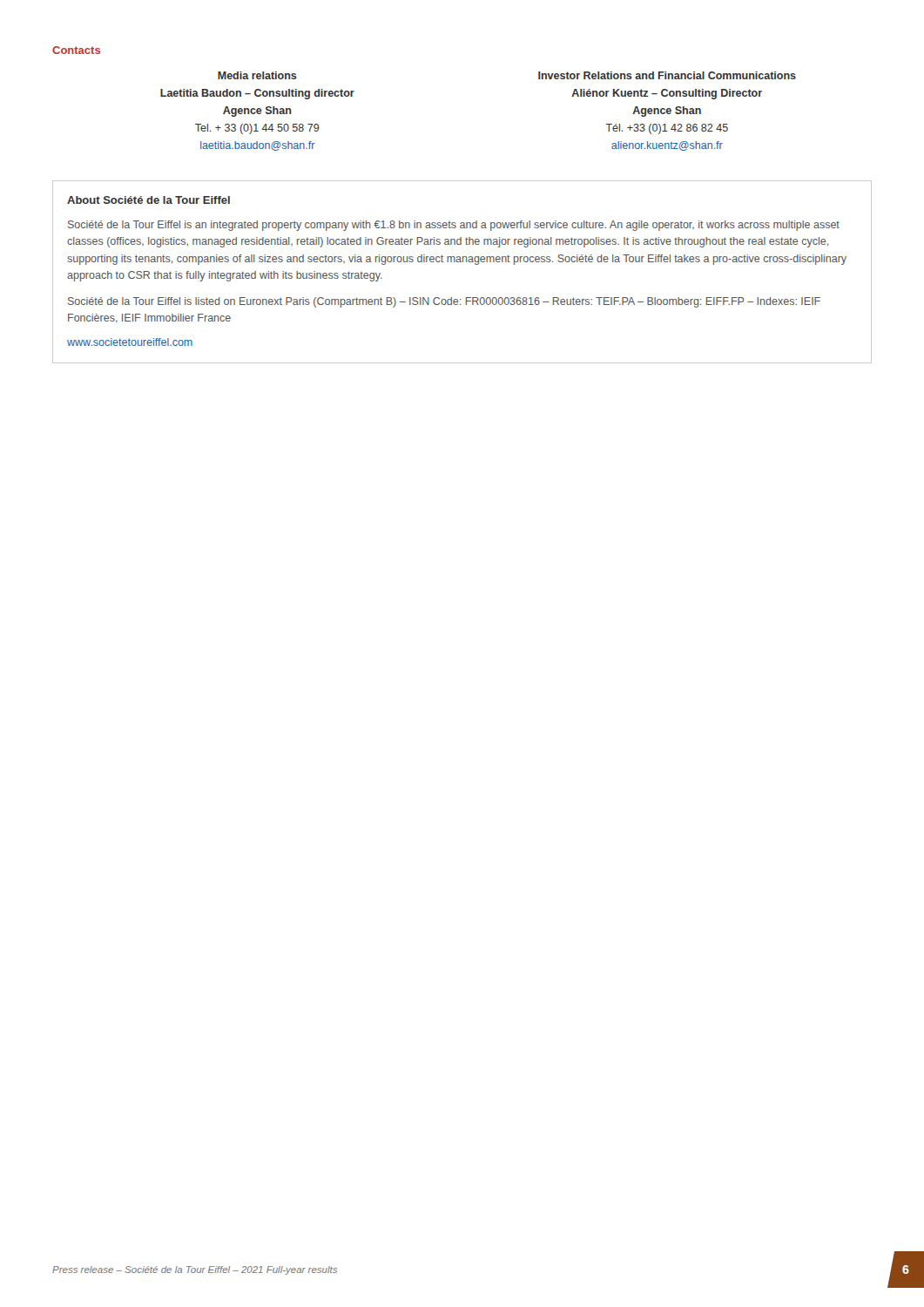This screenshot has width=924, height=1307.
Task: Locate the block of text that opens with "Media relations Laetitia"
Action: pos(257,111)
